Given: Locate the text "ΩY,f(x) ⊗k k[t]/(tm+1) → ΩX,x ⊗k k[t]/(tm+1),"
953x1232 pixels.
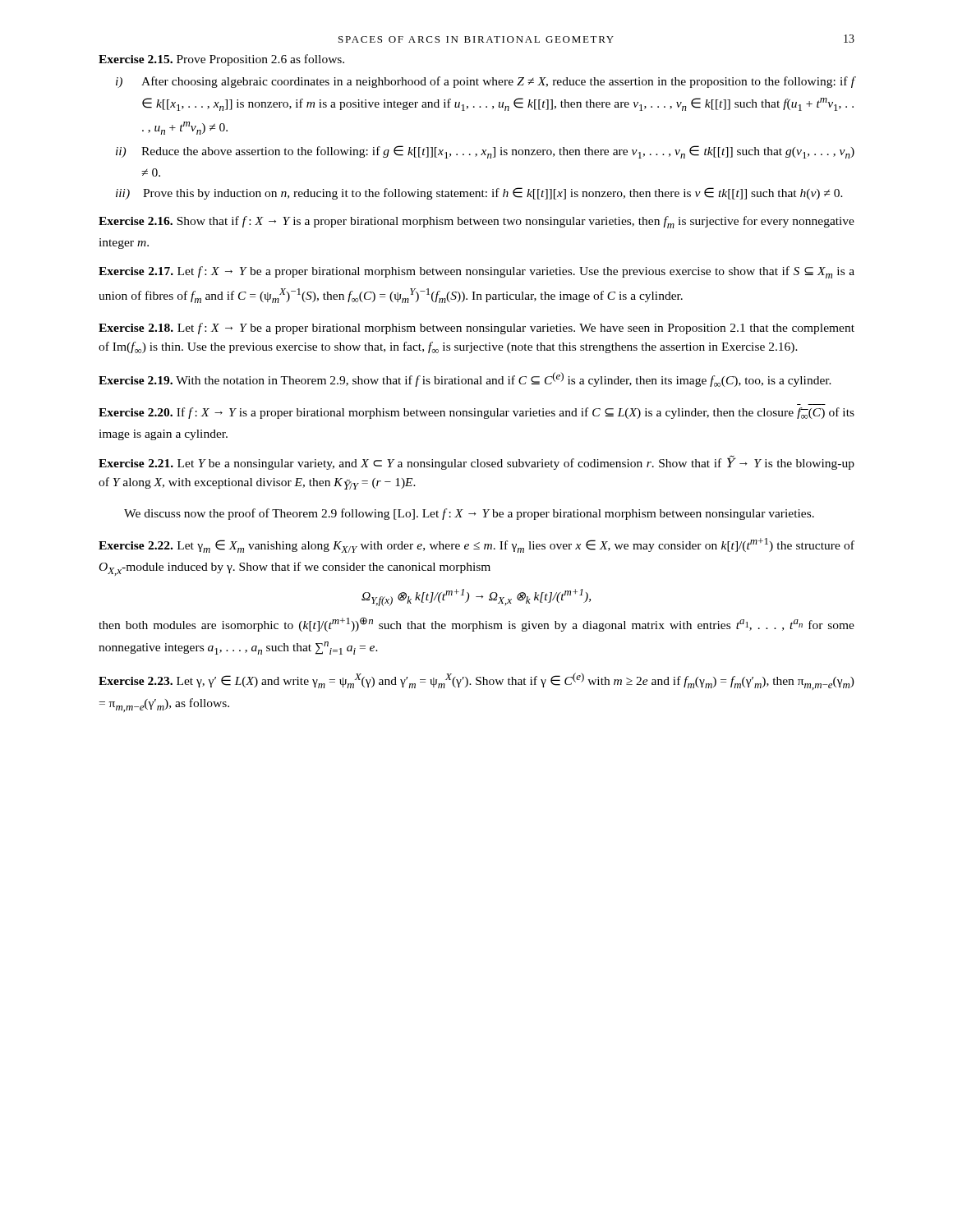Looking at the screenshot, I should point(476,596).
